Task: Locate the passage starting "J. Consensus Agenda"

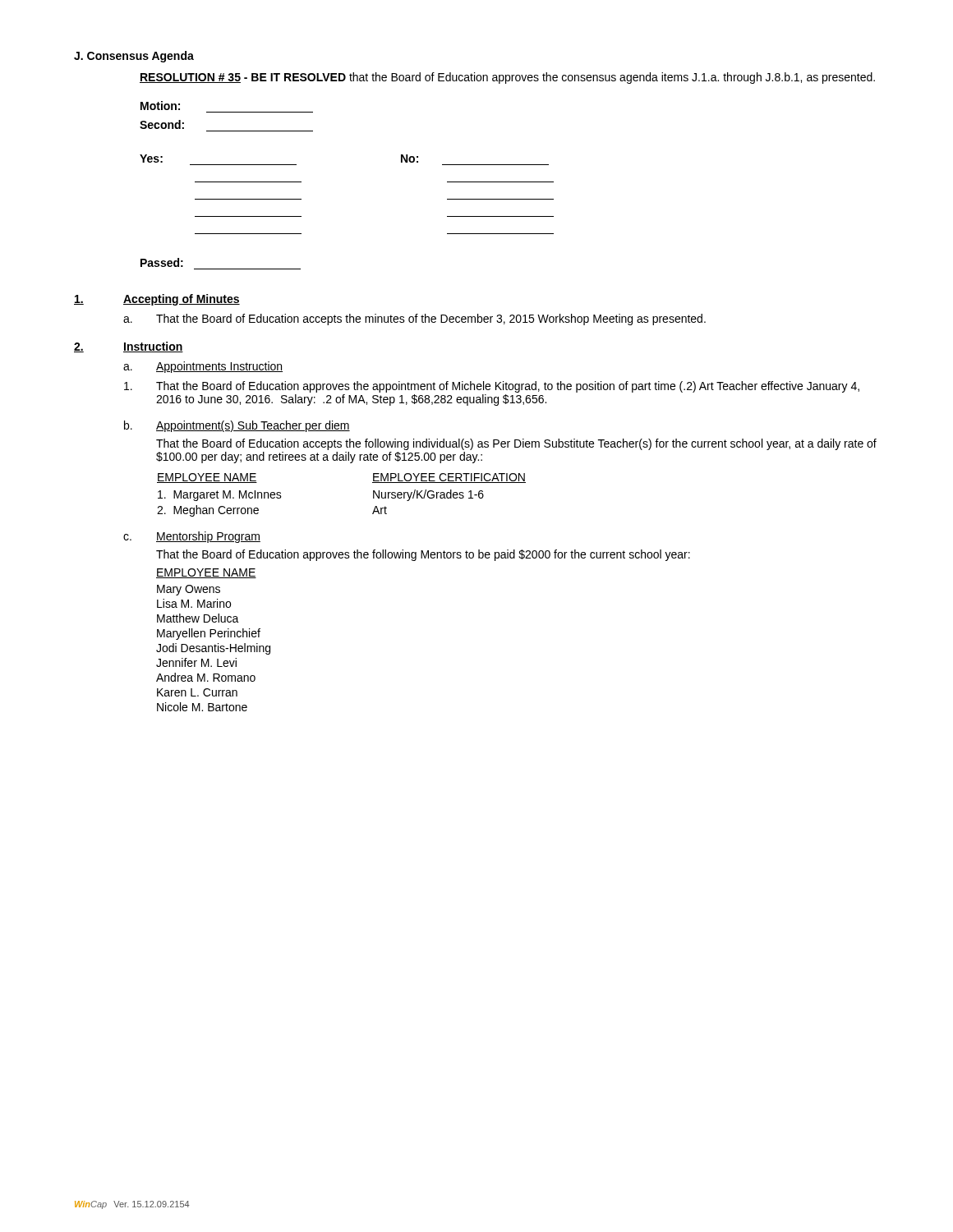Action: coord(134,56)
